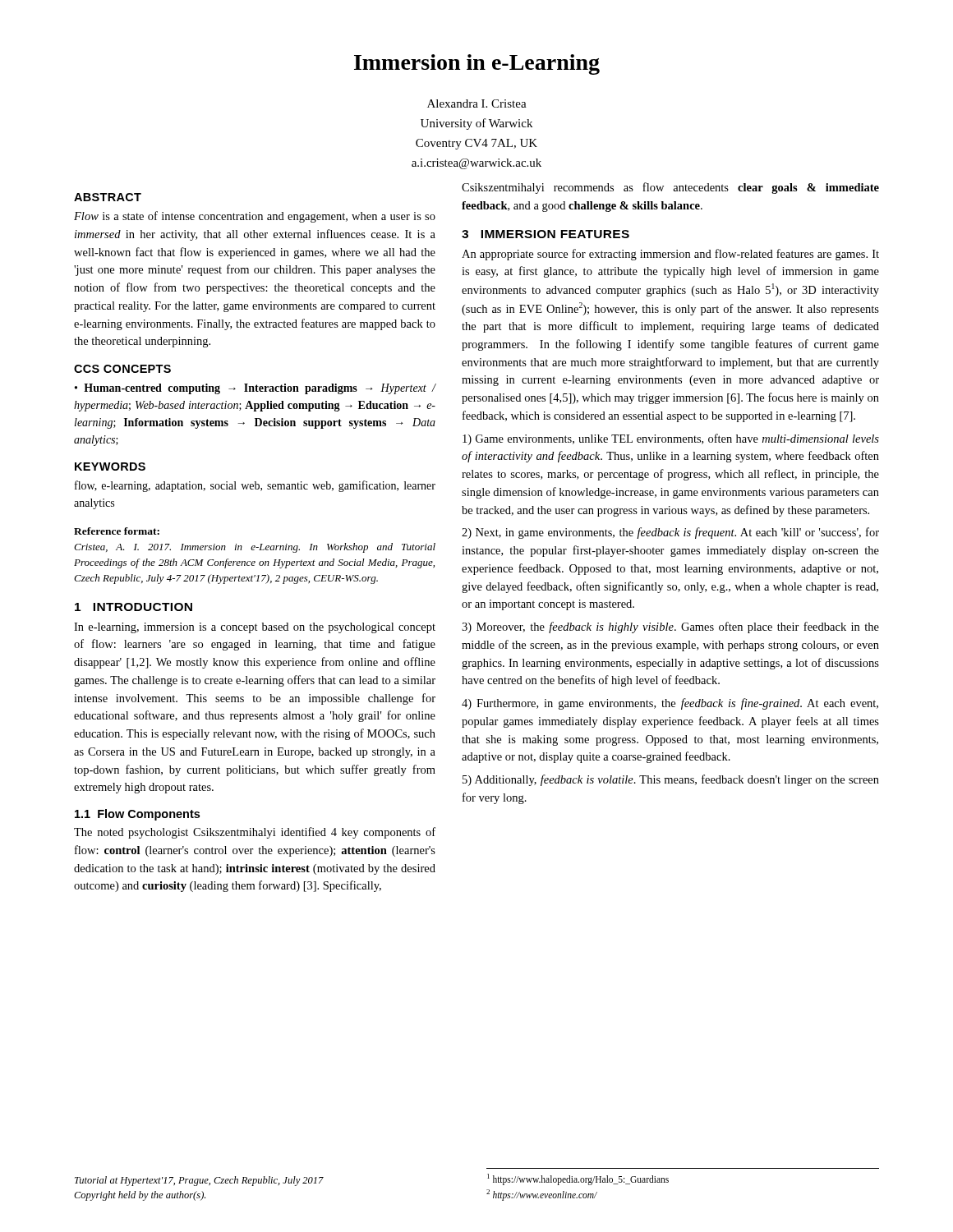This screenshot has height=1232, width=953.
Task: Click the passage that begins "The noted psychologist"
Action: (x=255, y=860)
